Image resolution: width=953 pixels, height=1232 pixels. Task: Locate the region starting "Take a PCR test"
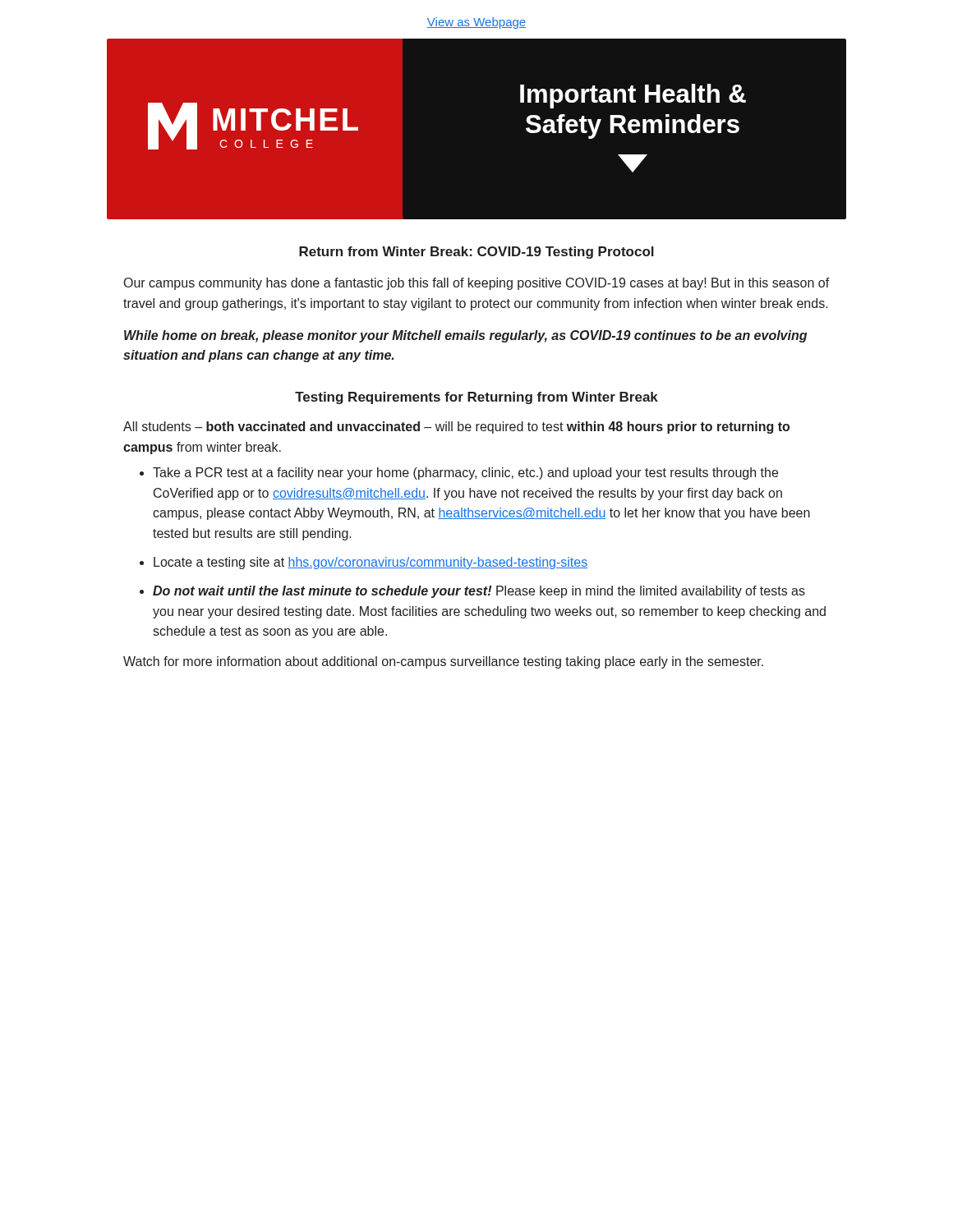tap(482, 503)
